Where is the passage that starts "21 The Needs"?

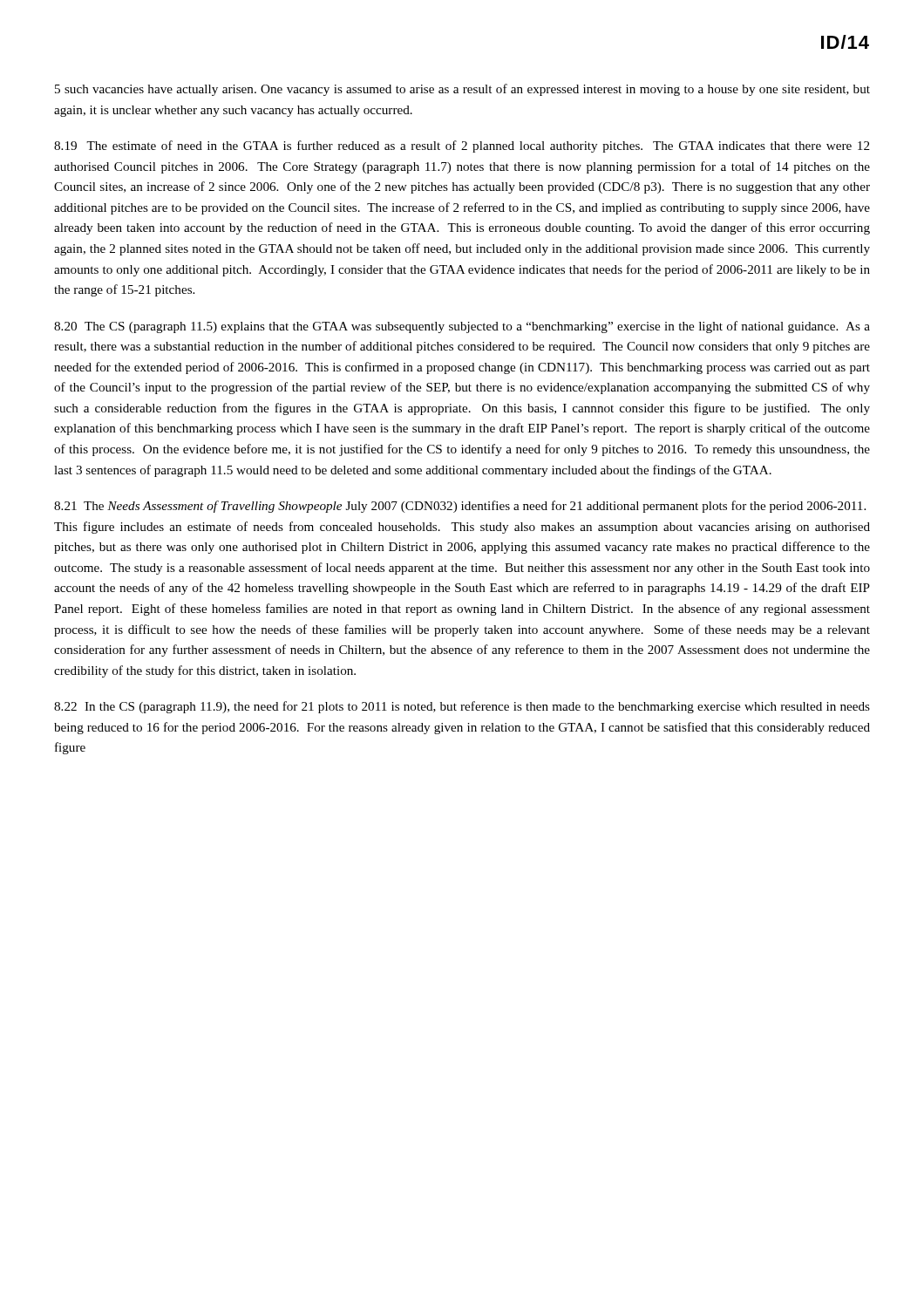462,588
